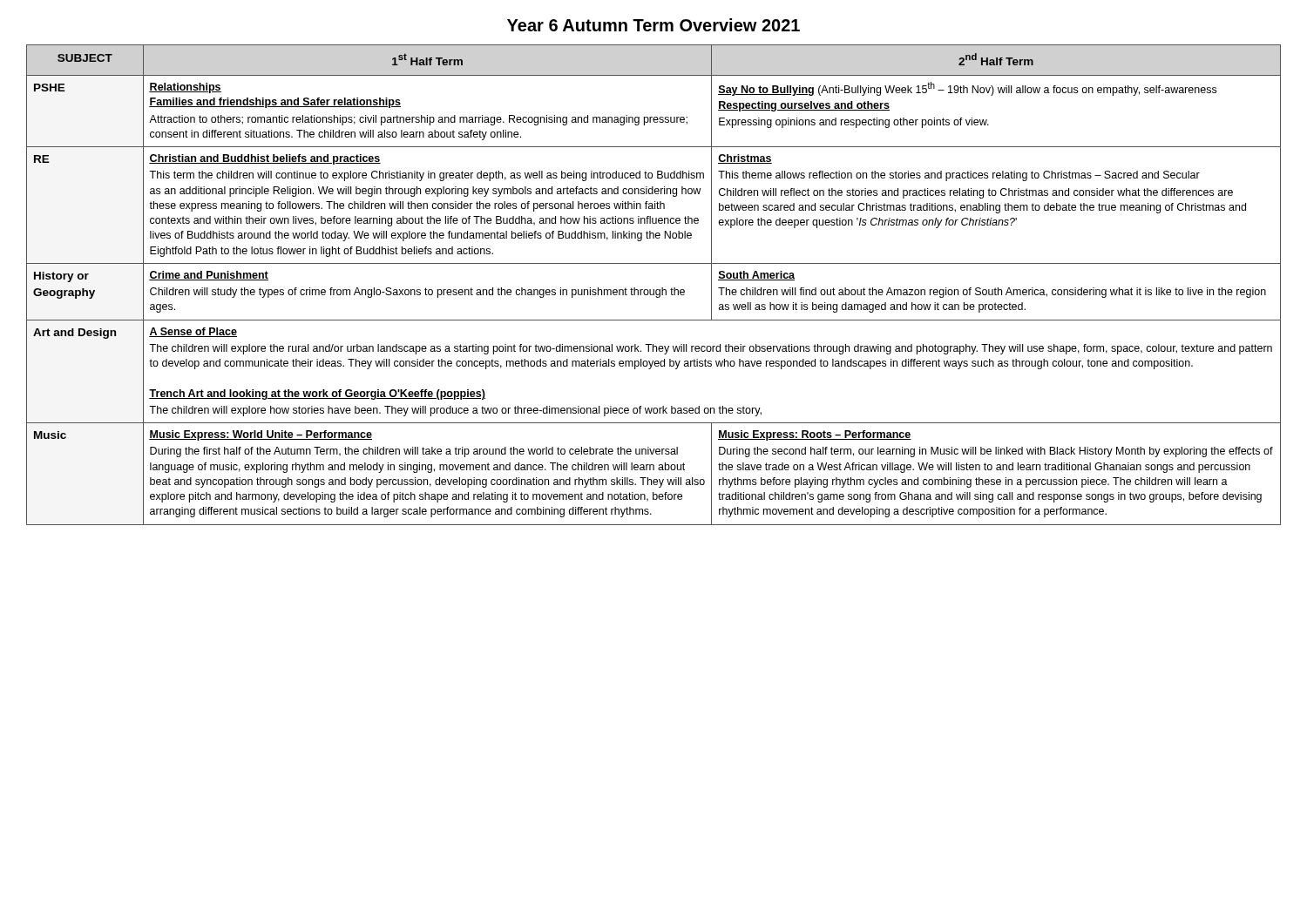
Task: Locate the table with the text "2 nd Half Term"
Action: click(x=654, y=285)
